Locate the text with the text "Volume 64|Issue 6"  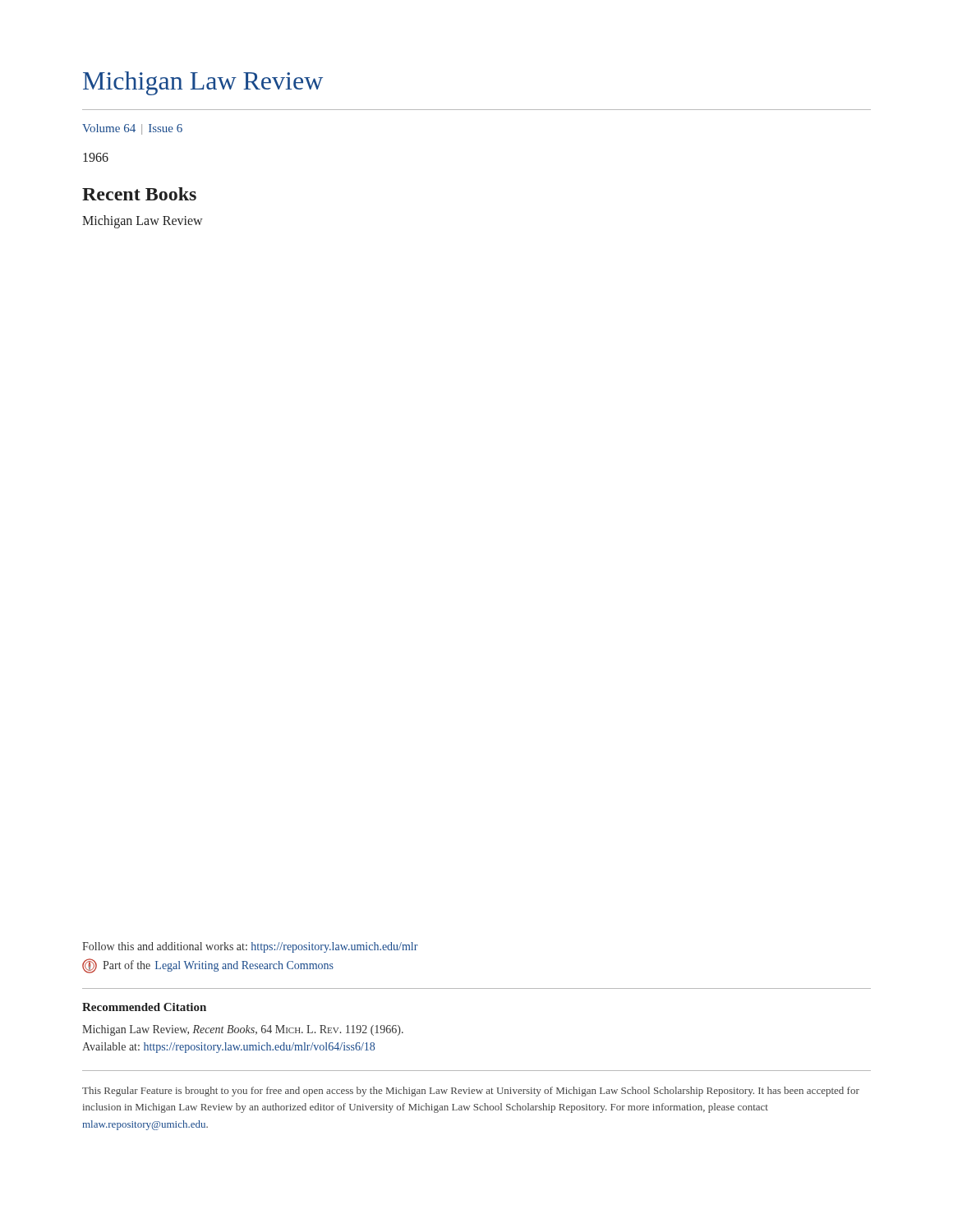(x=132, y=129)
